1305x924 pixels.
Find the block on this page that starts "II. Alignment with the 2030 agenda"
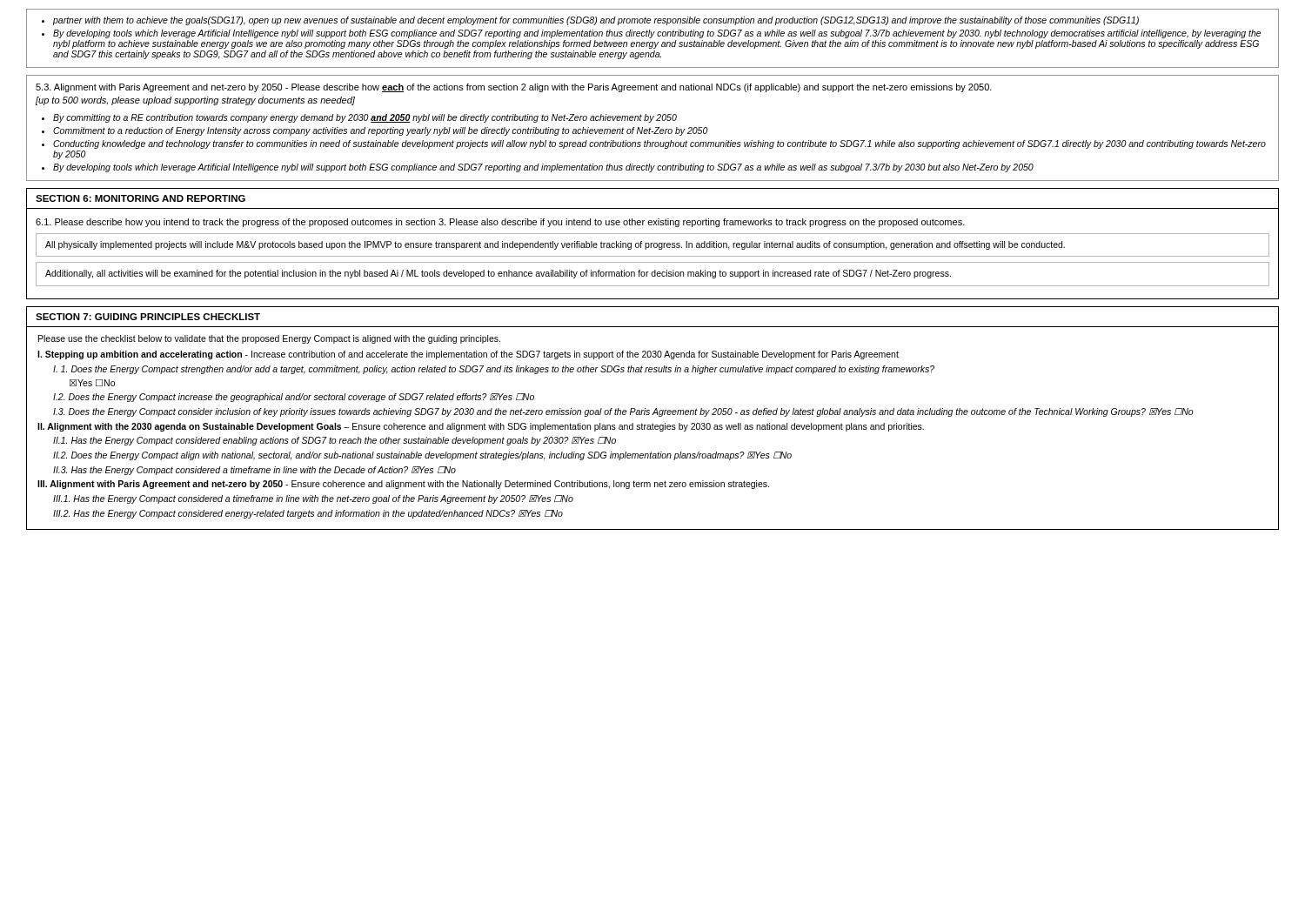point(481,426)
